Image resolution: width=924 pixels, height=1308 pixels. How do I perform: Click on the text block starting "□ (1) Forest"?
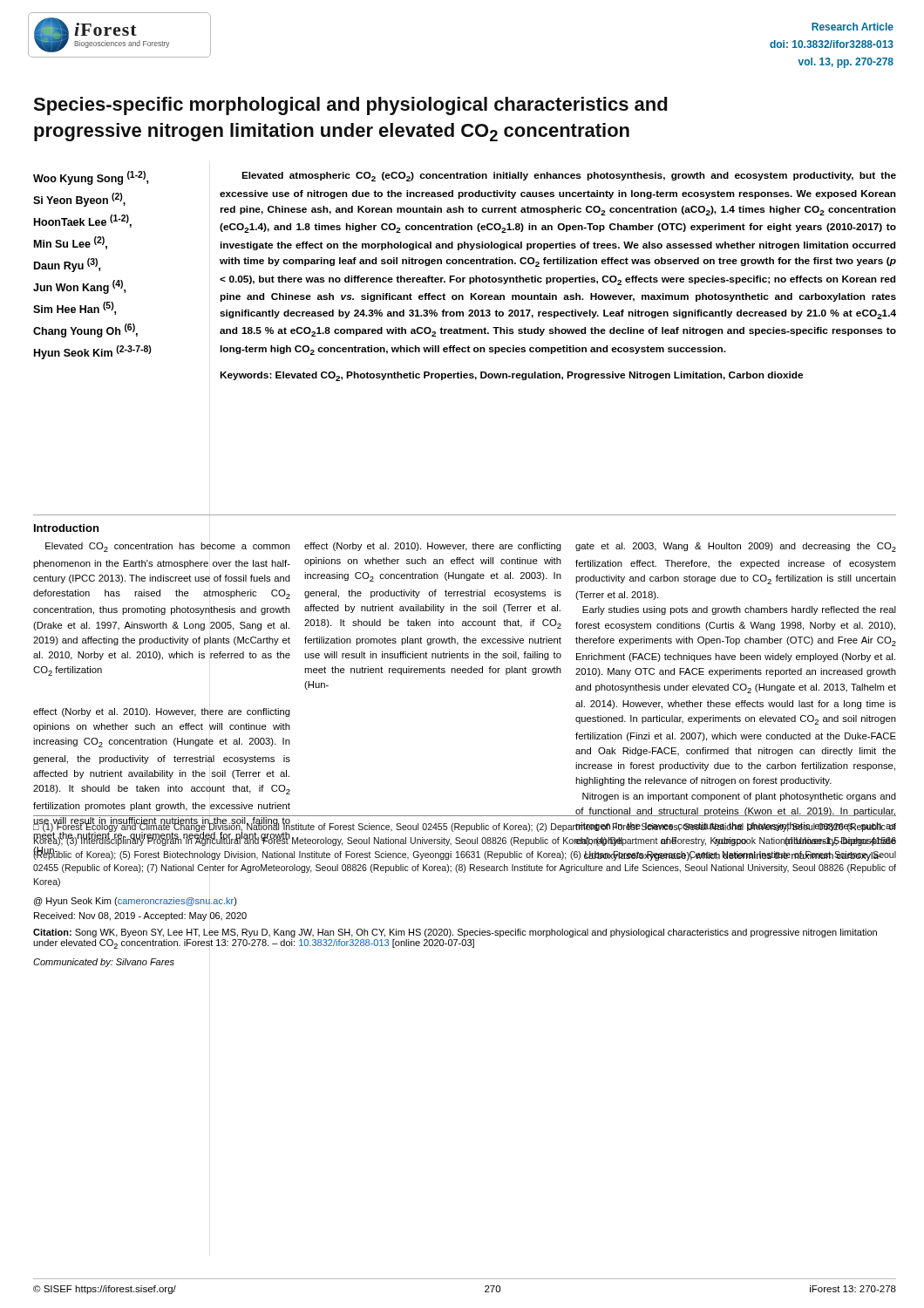pyautogui.click(x=465, y=840)
